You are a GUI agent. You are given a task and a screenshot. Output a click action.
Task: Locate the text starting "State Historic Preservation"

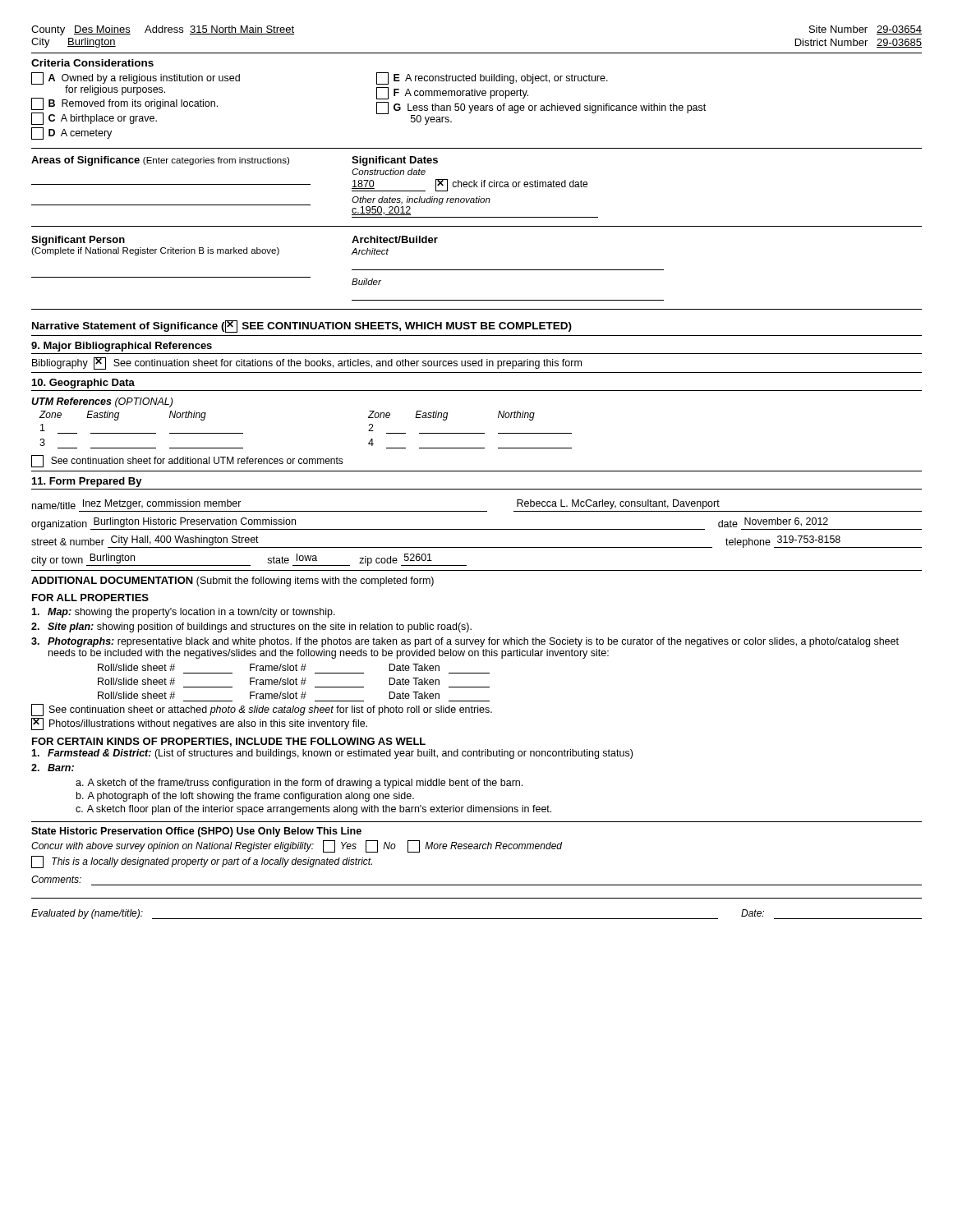click(196, 832)
